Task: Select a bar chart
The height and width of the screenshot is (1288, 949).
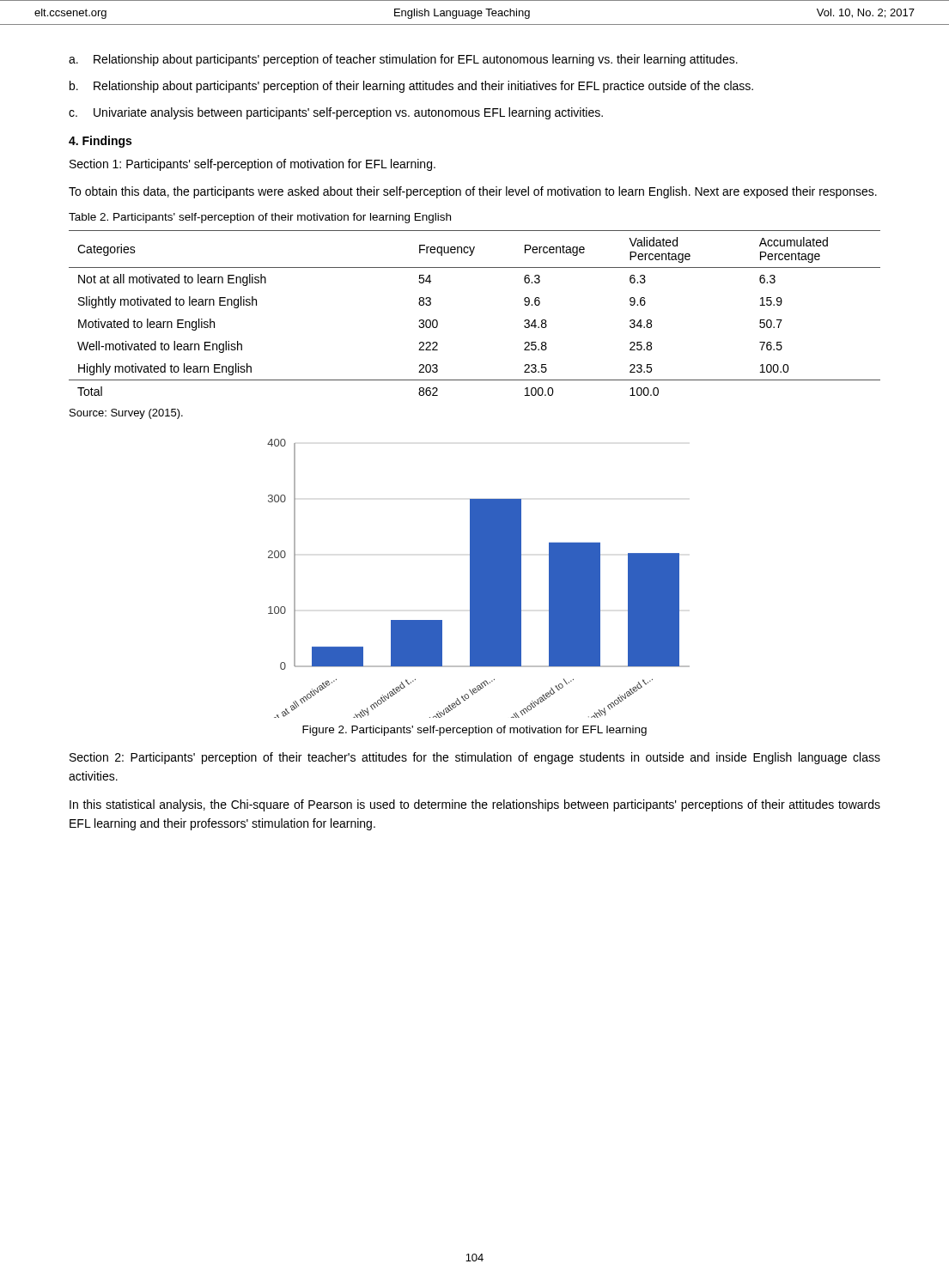Action: pos(474,576)
